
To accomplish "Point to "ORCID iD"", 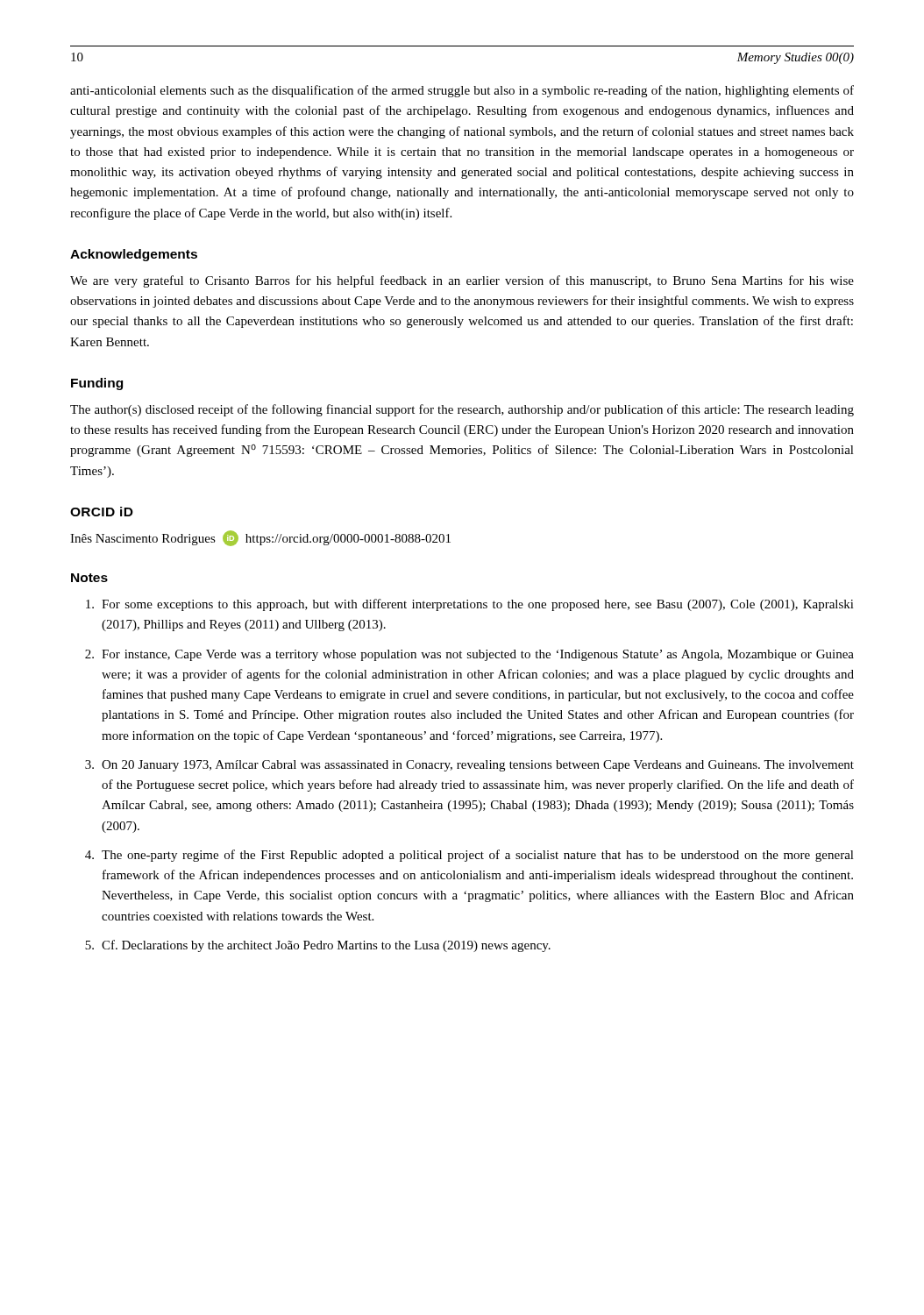I will coord(102,511).
